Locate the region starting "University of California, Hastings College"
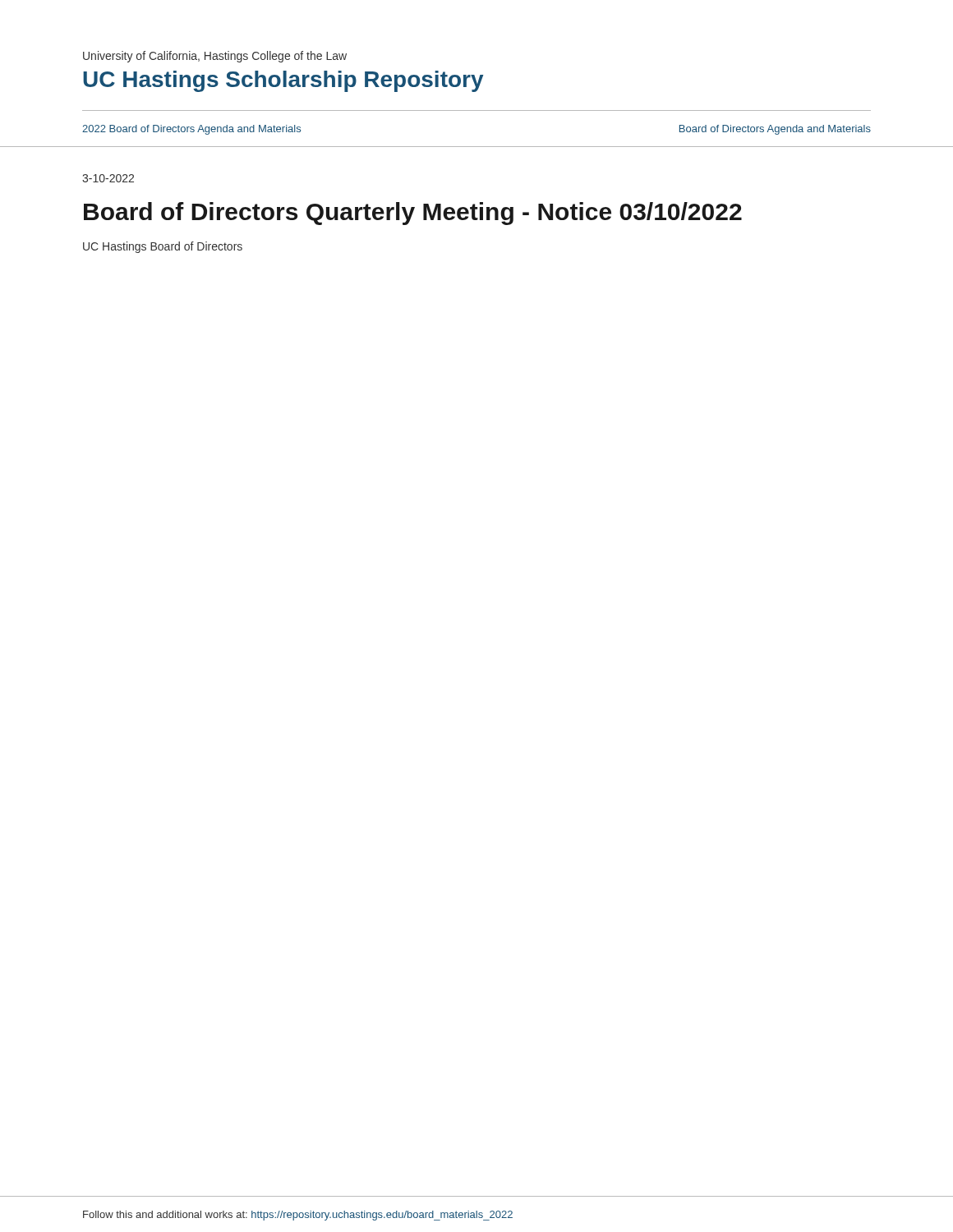 214,56
